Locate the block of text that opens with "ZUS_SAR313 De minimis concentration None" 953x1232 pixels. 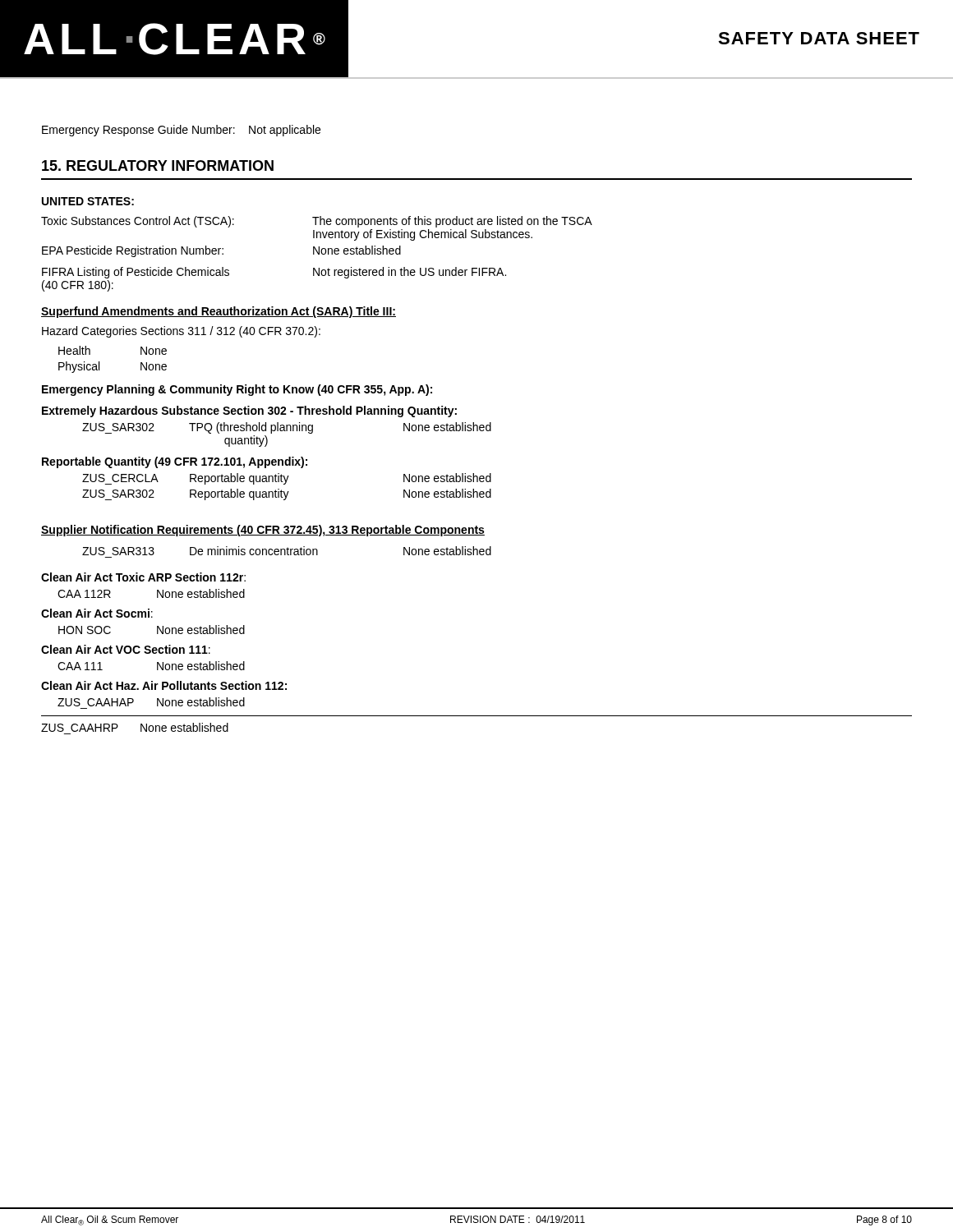pyautogui.click(x=497, y=551)
